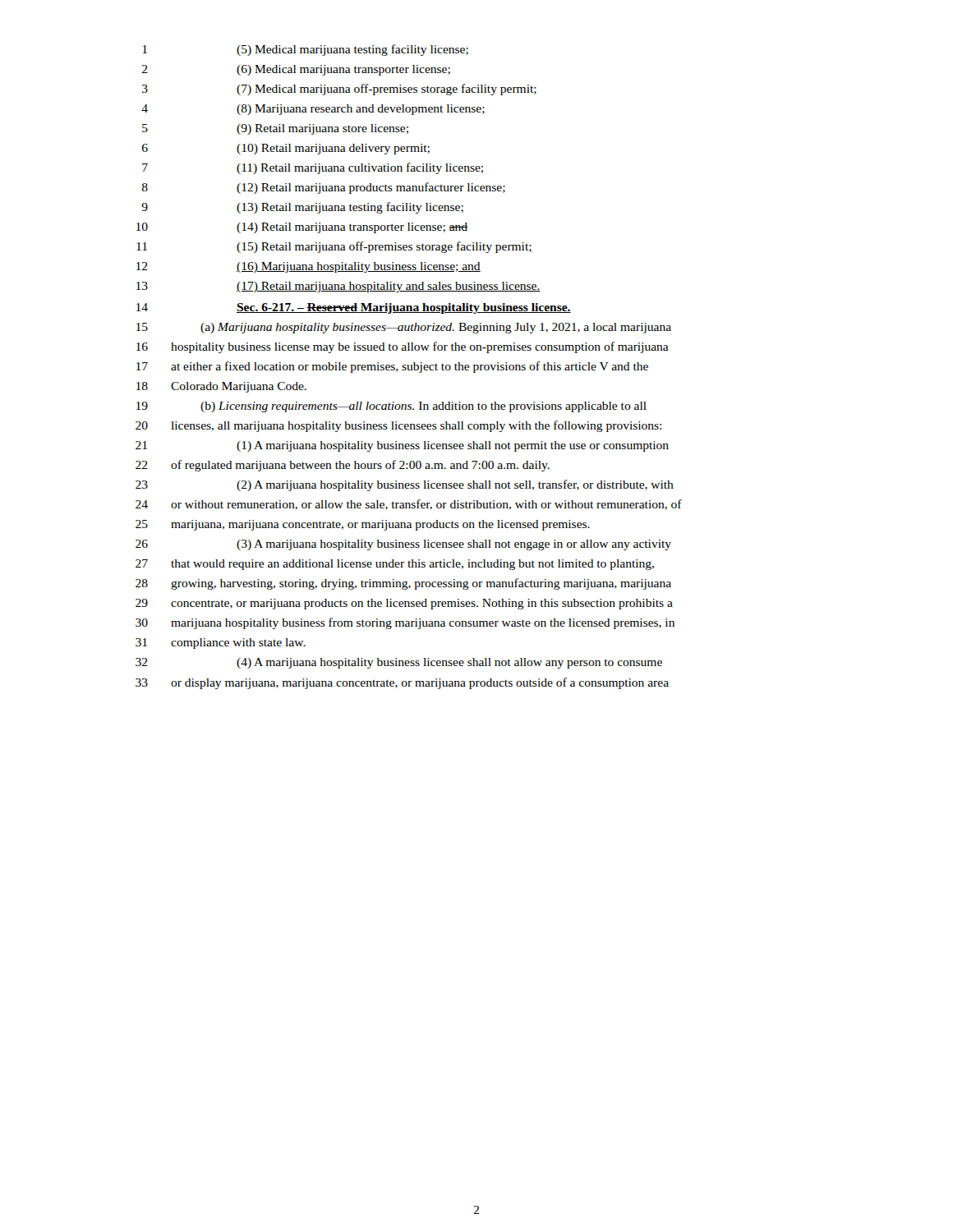Point to the passage starting "3 (7) Medical marijuana off-premises storage"

coord(493,89)
